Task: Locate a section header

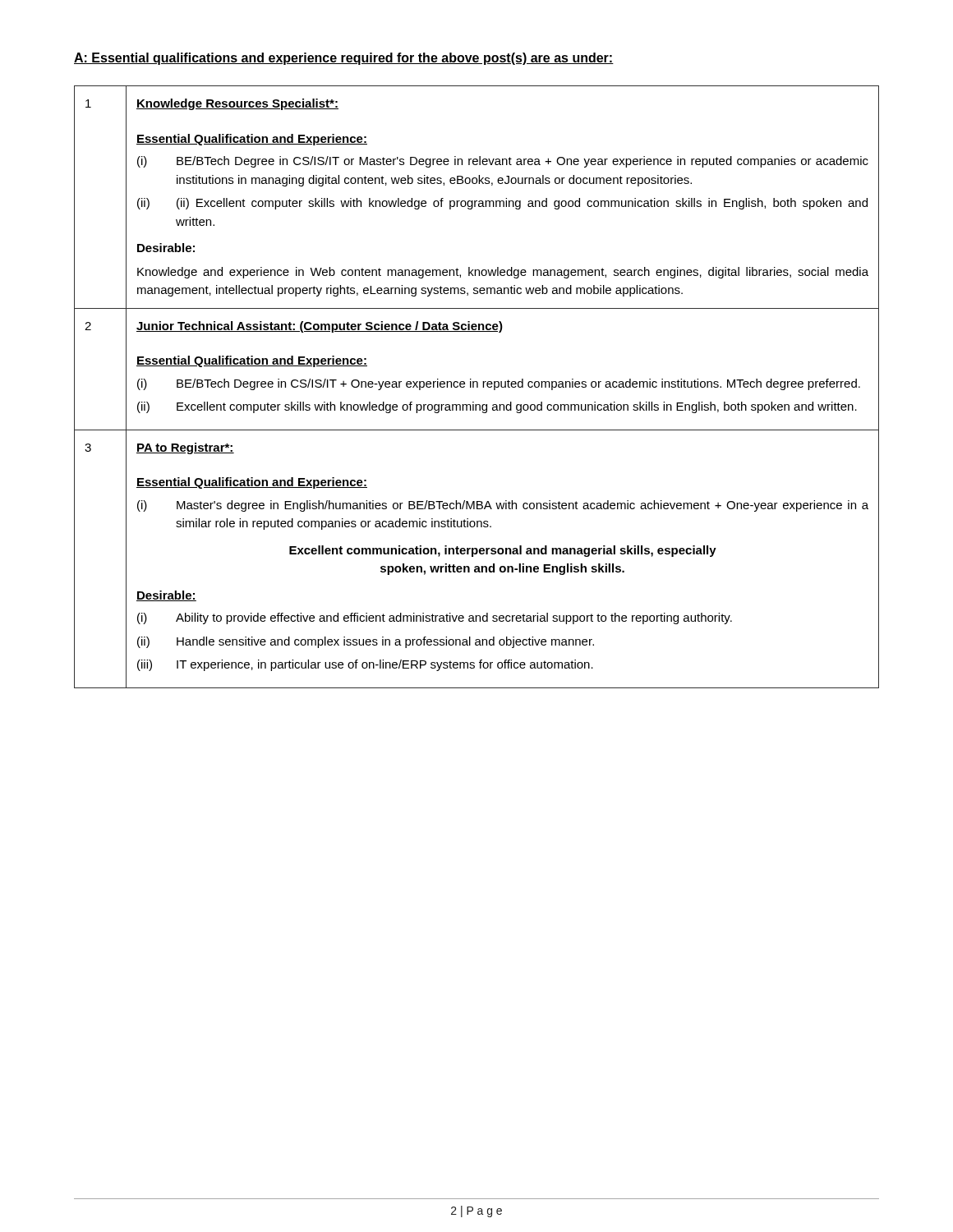Action: click(344, 58)
